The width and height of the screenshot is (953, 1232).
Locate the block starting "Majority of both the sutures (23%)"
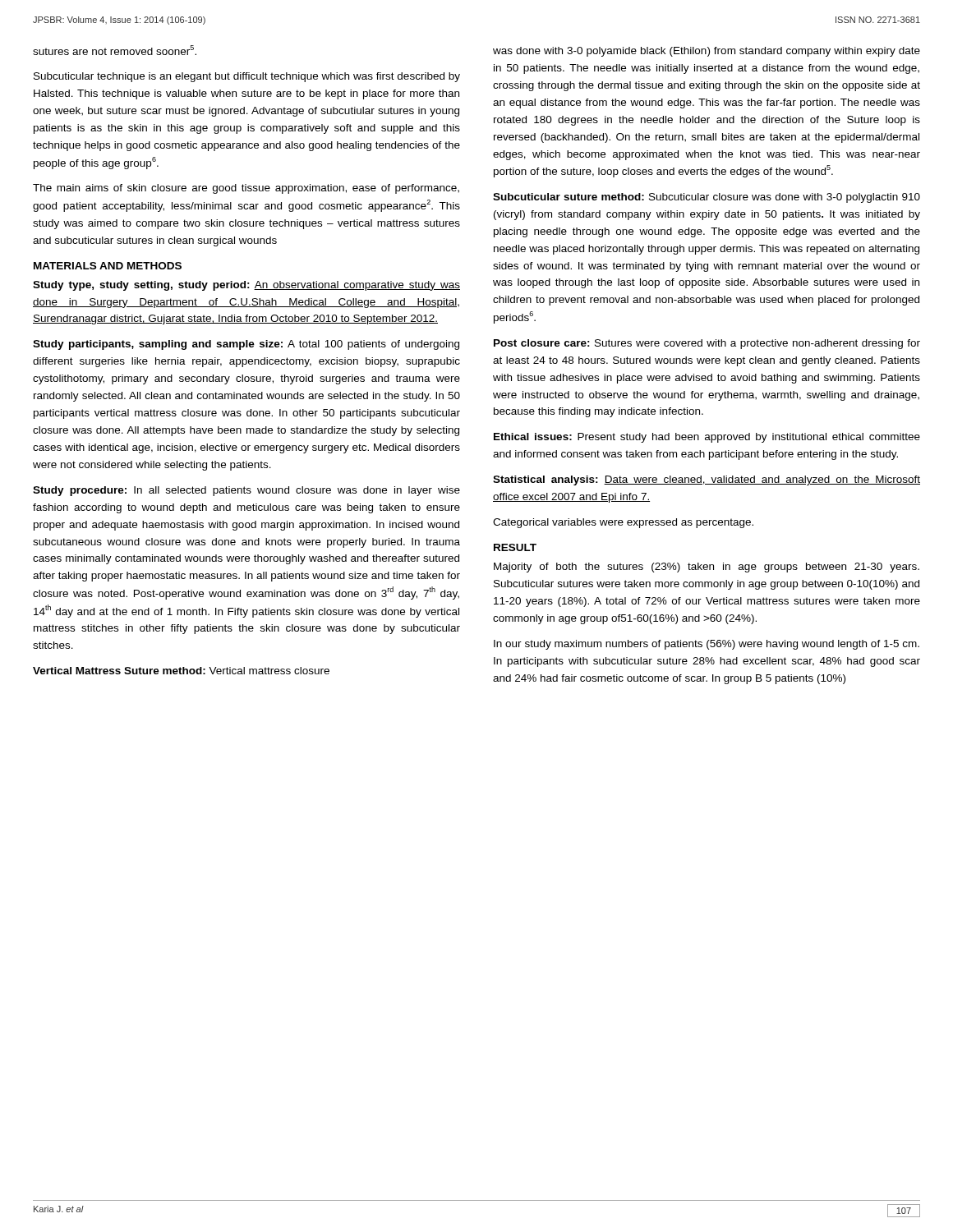tap(707, 592)
